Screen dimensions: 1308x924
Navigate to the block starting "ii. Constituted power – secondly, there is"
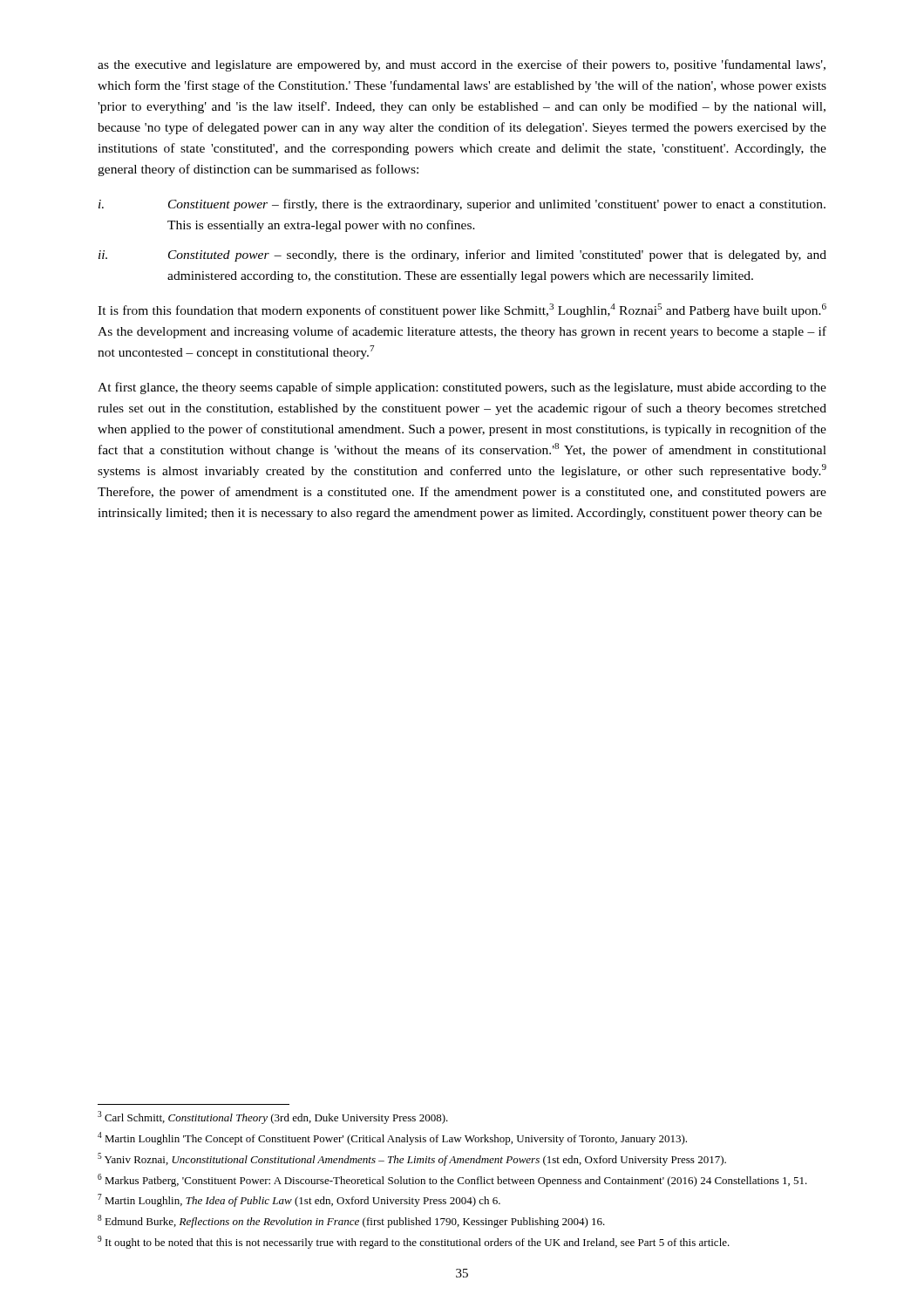click(462, 265)
